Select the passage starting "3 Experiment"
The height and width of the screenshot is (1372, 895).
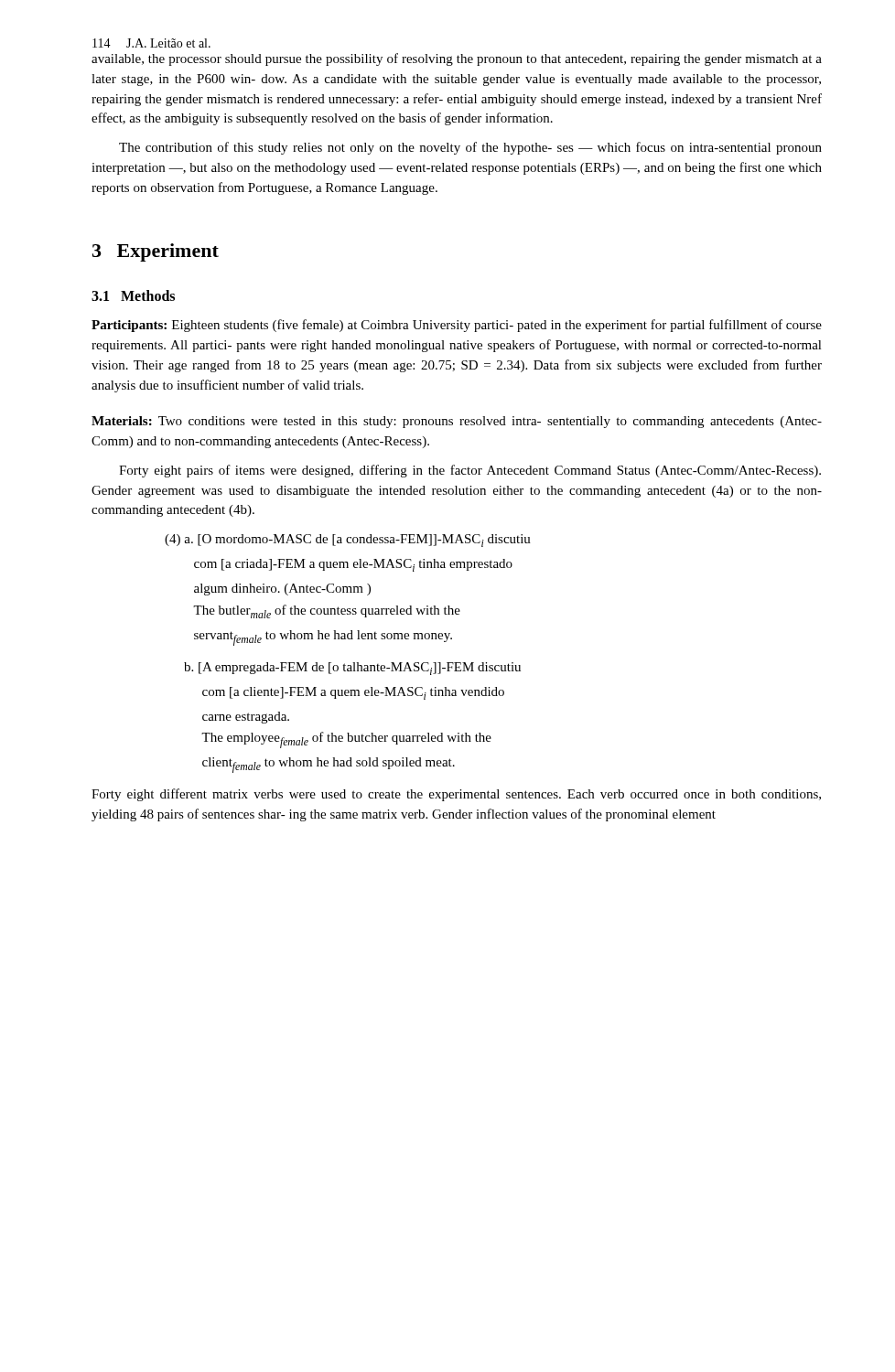(156, 252)
